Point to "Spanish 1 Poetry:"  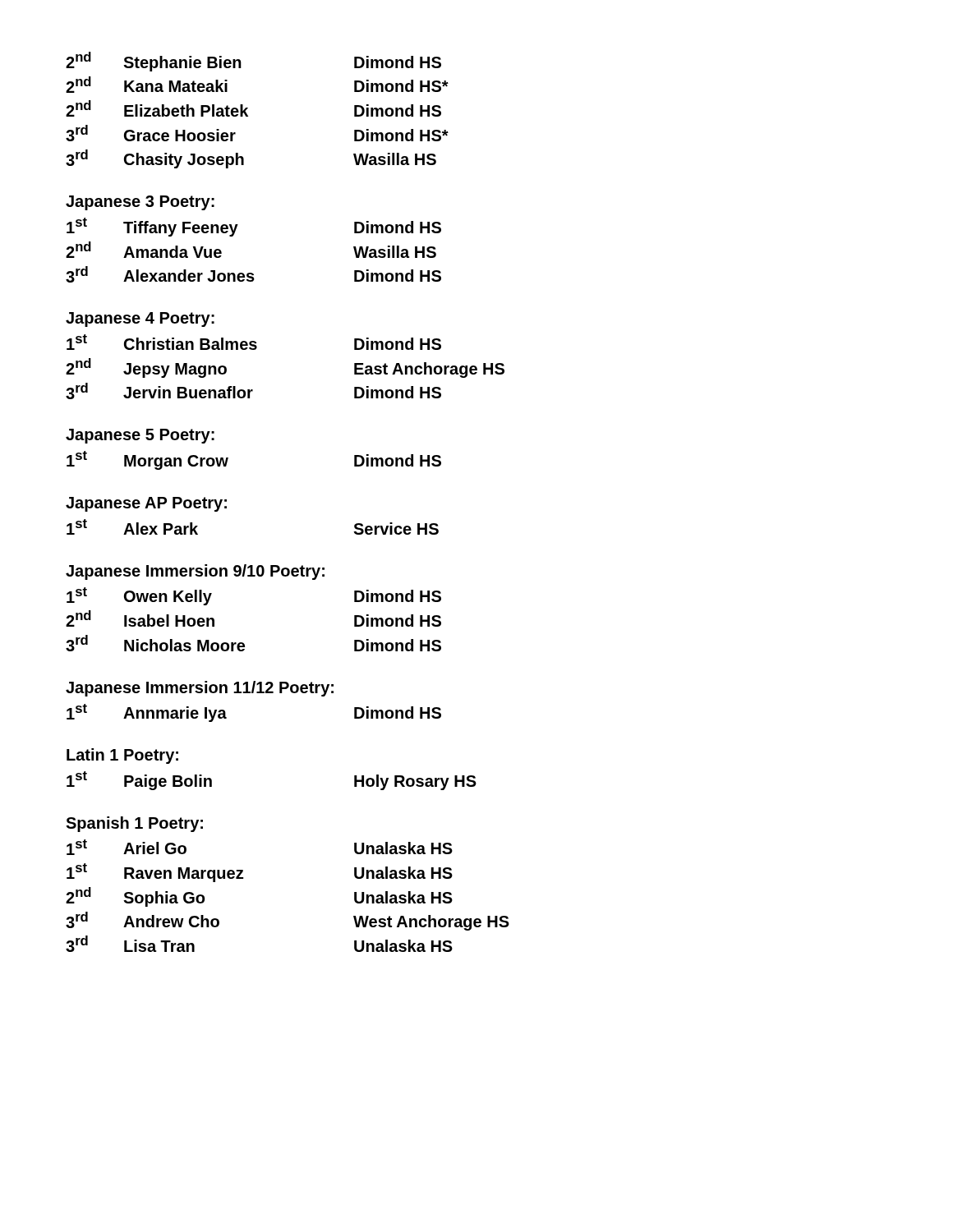[x=135, y=823]
